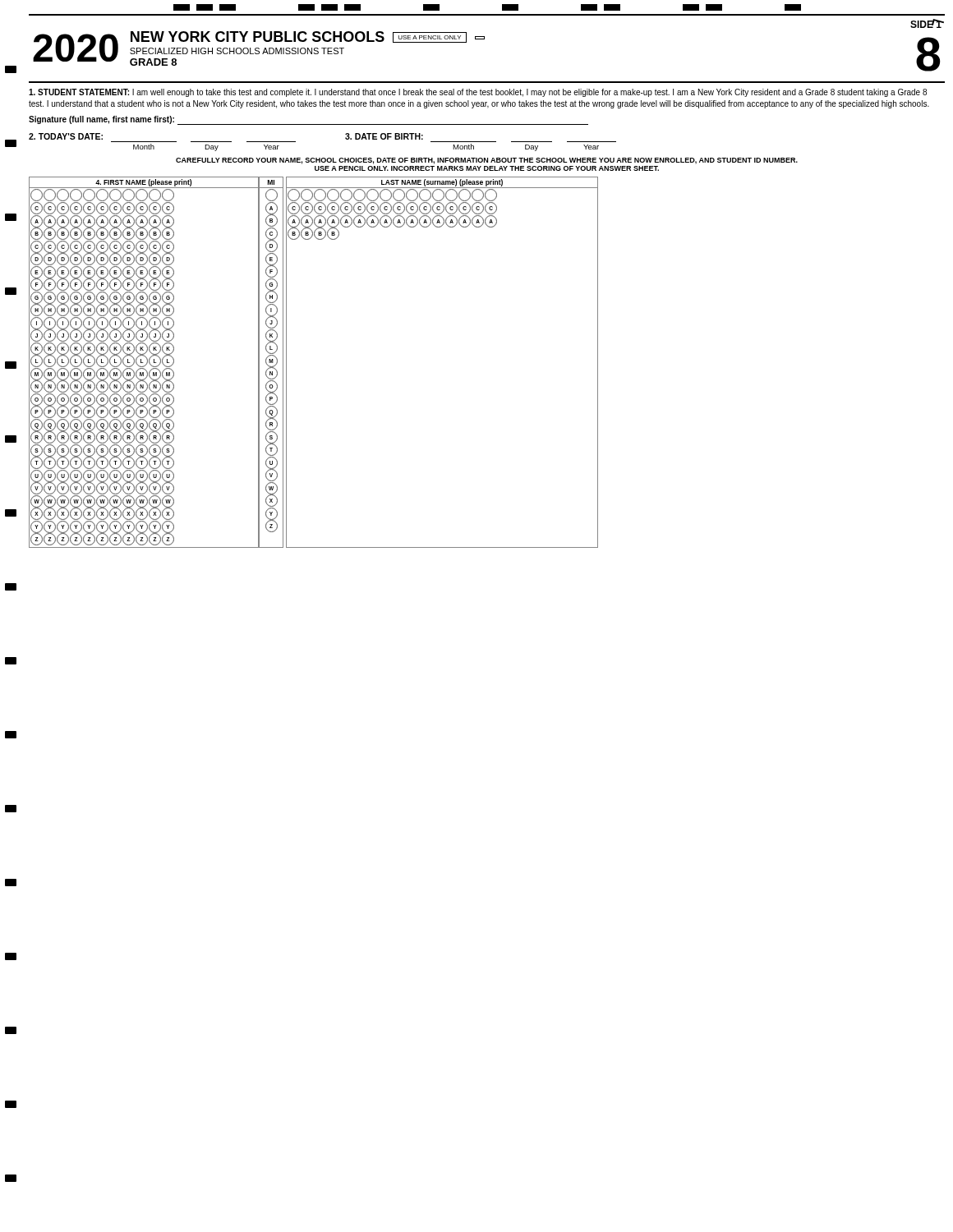Find the region starting "STUDENT STATEMENT: I am well enough"
Image resolution: width=953 pixels, height=1232 pixels.
pos(479,98)
